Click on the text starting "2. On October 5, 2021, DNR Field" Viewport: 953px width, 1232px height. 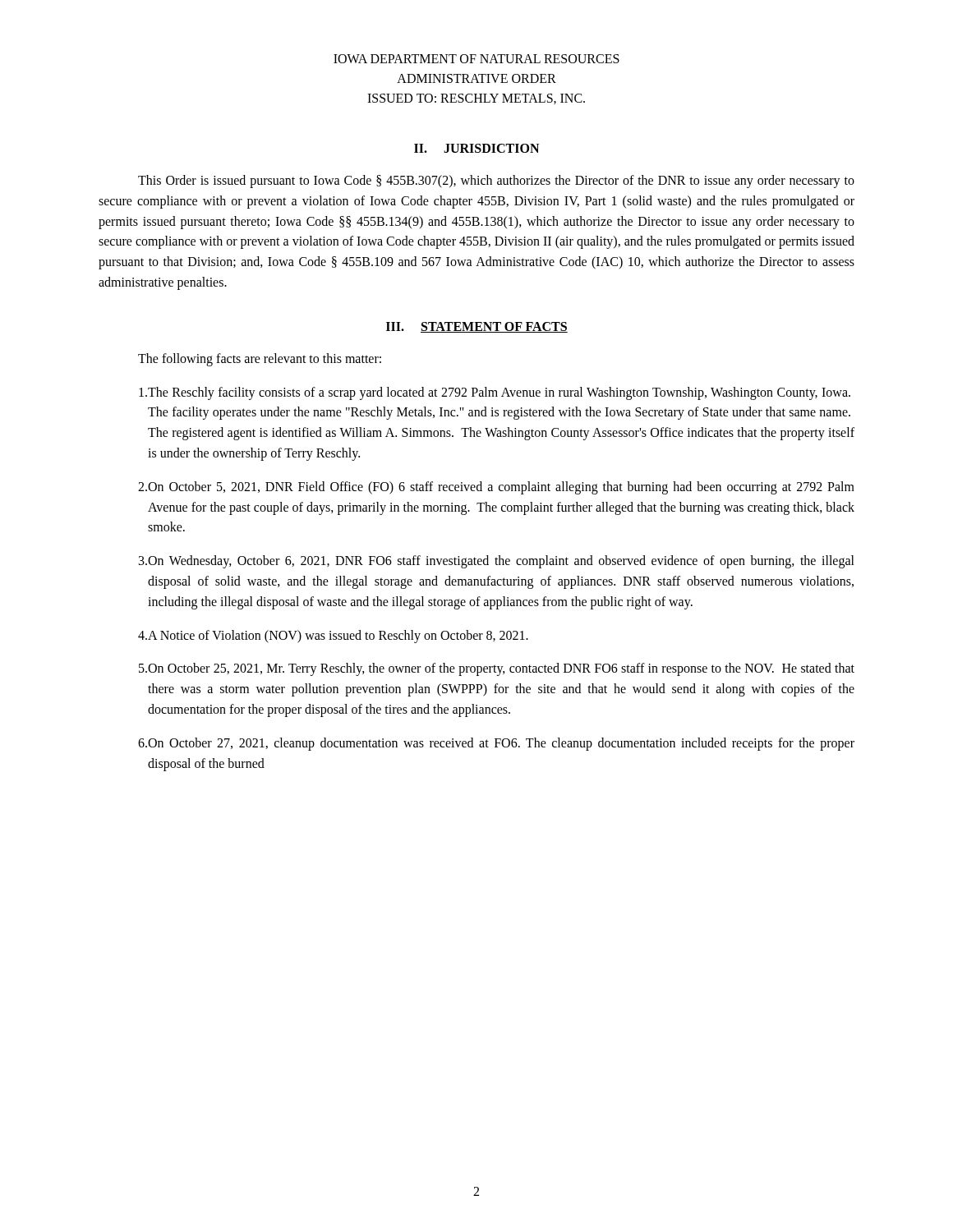coord(476,508)
